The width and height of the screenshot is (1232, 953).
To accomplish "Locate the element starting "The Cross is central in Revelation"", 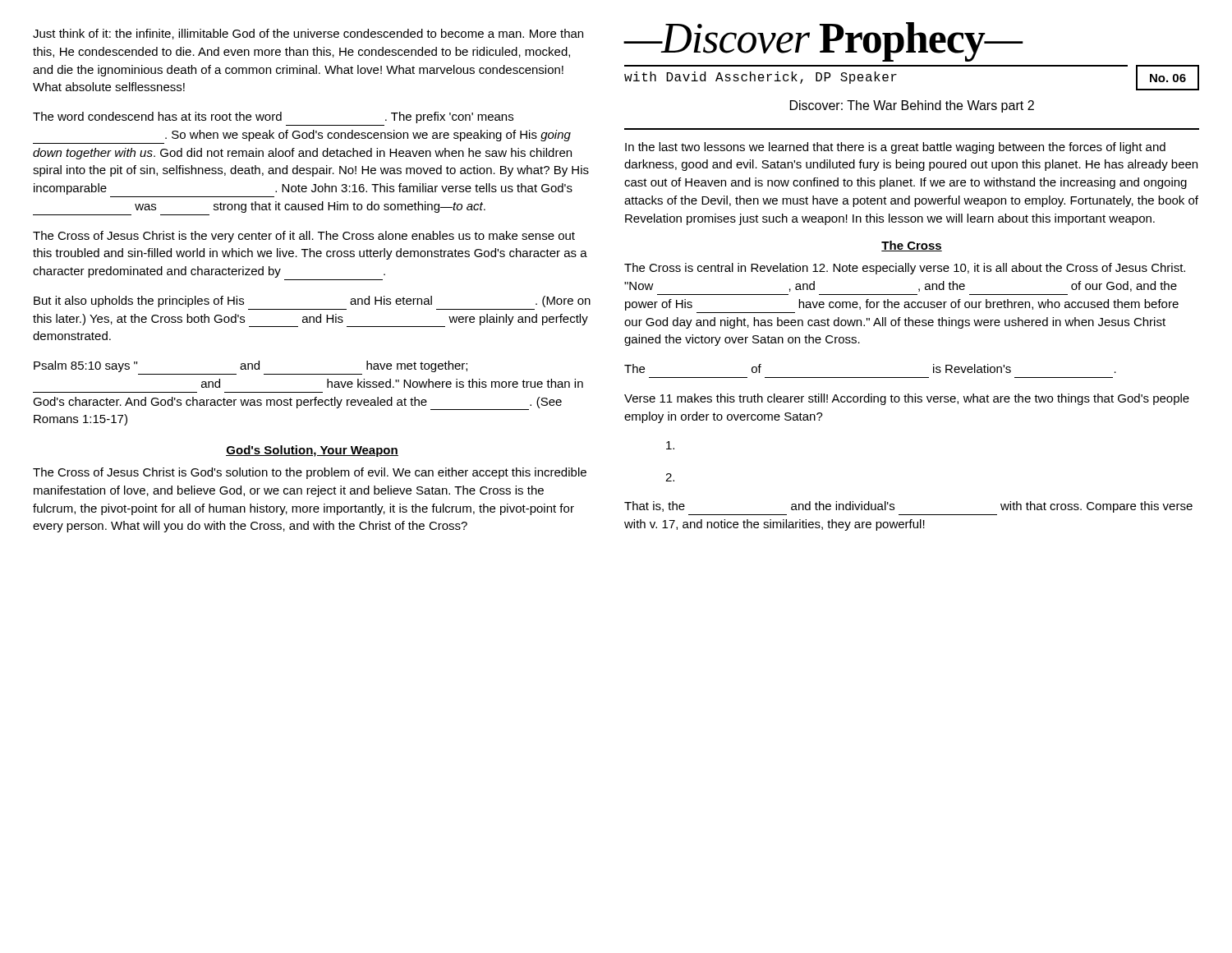I will pos(912,304).
